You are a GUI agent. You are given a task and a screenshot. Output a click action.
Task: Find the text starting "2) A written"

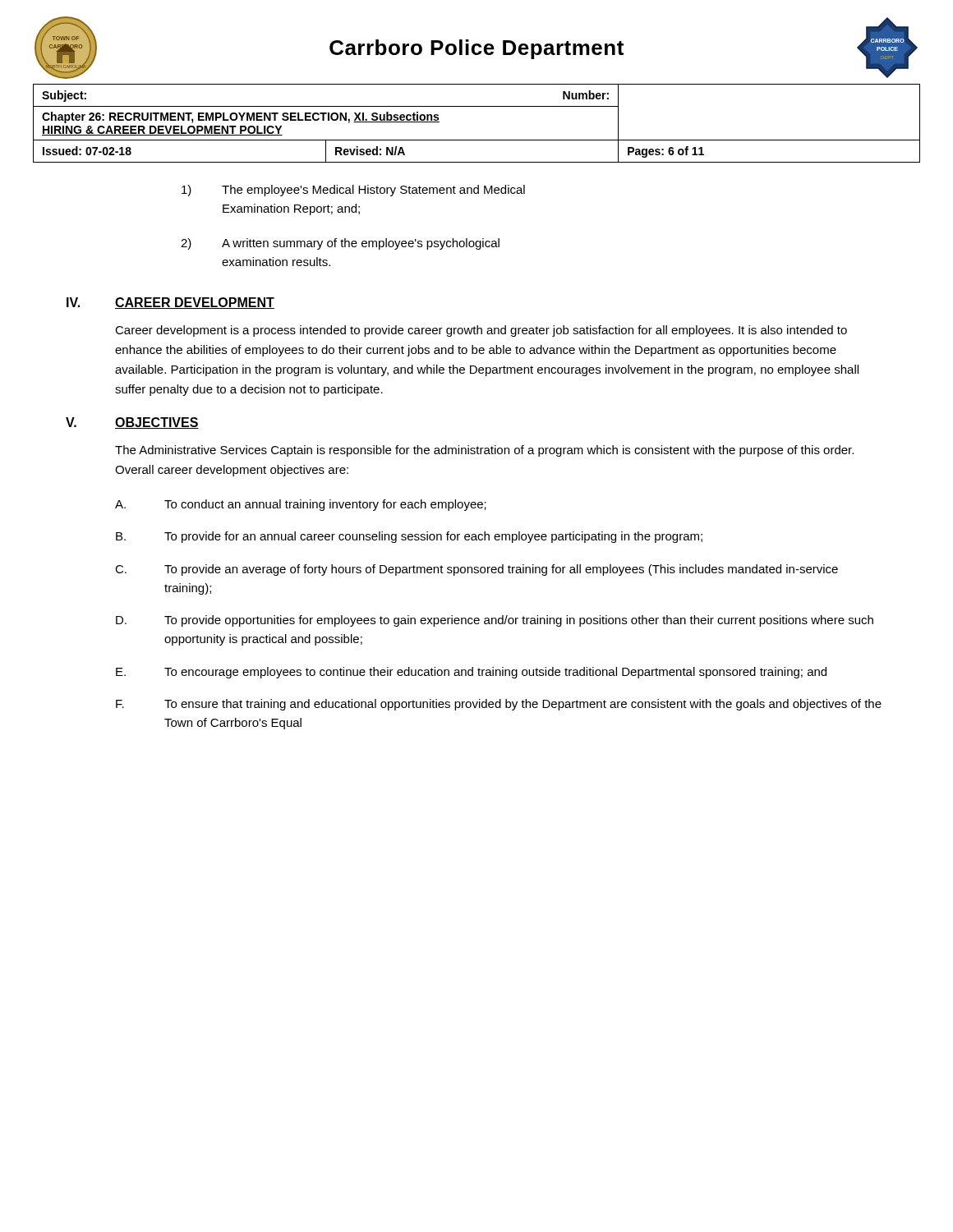[340, 244]
